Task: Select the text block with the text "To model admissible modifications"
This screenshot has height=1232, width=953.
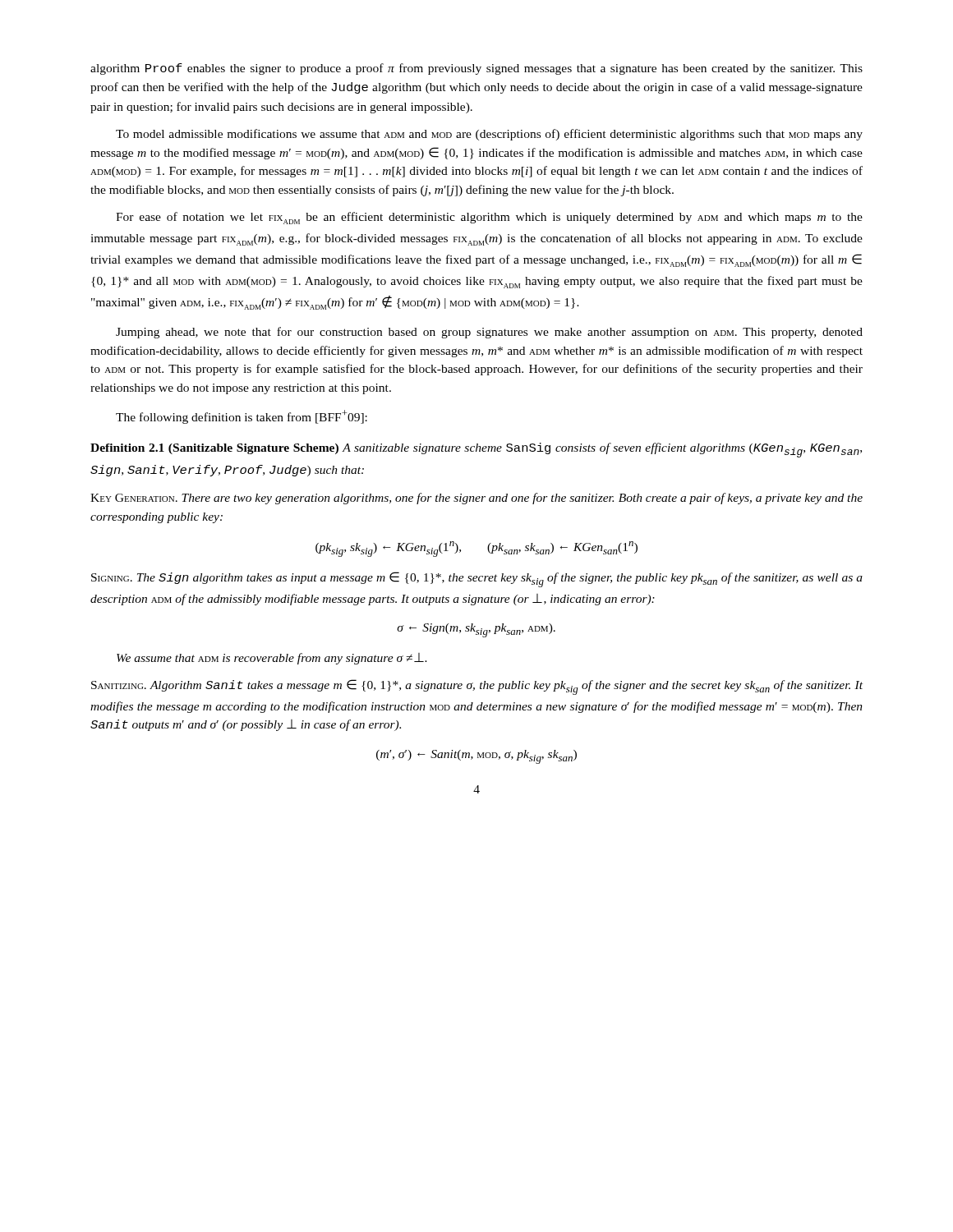Action: (x=476, y=162)
